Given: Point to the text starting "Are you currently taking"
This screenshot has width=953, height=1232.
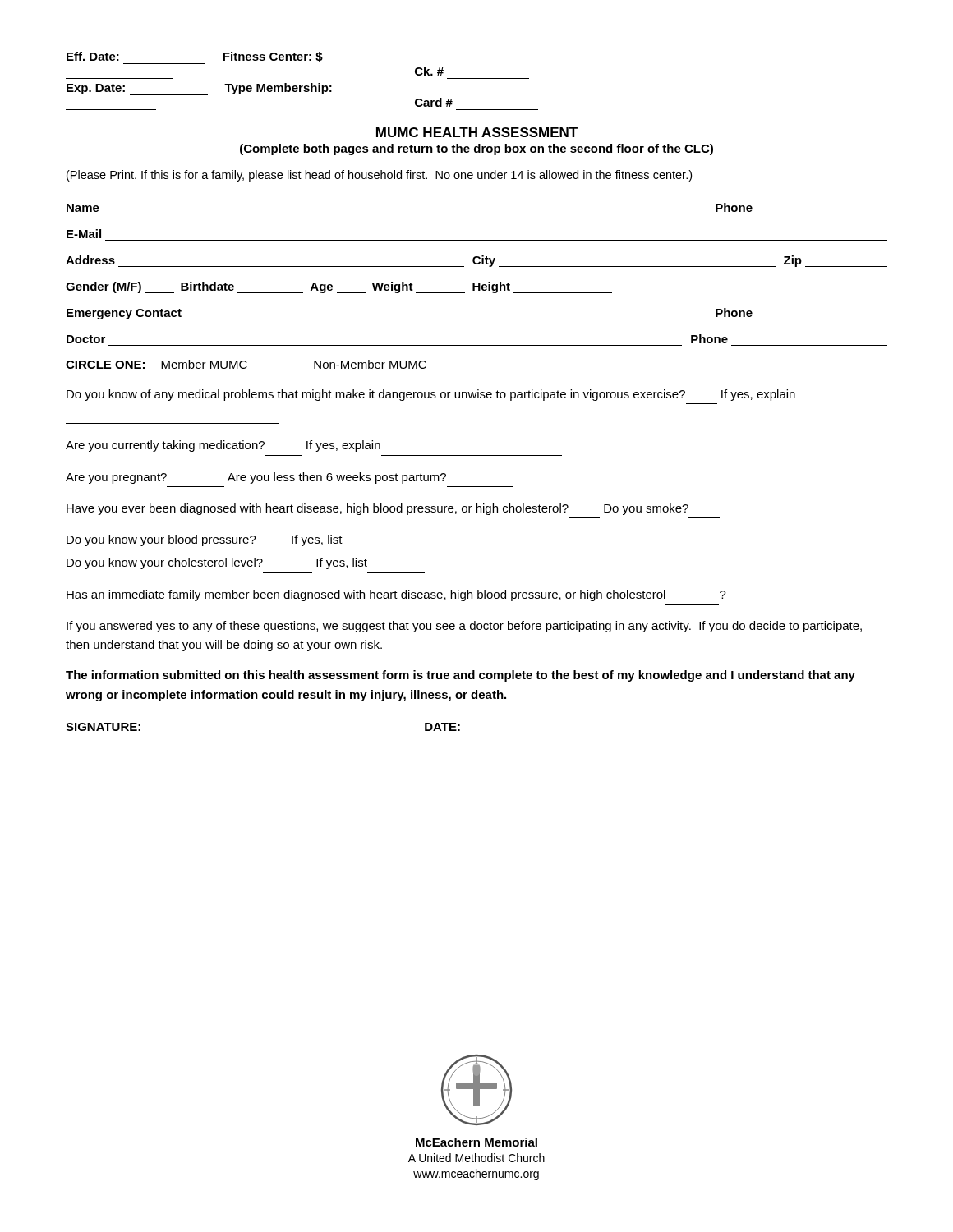Looking at the screenshot, I should click(x=314, y=445).
